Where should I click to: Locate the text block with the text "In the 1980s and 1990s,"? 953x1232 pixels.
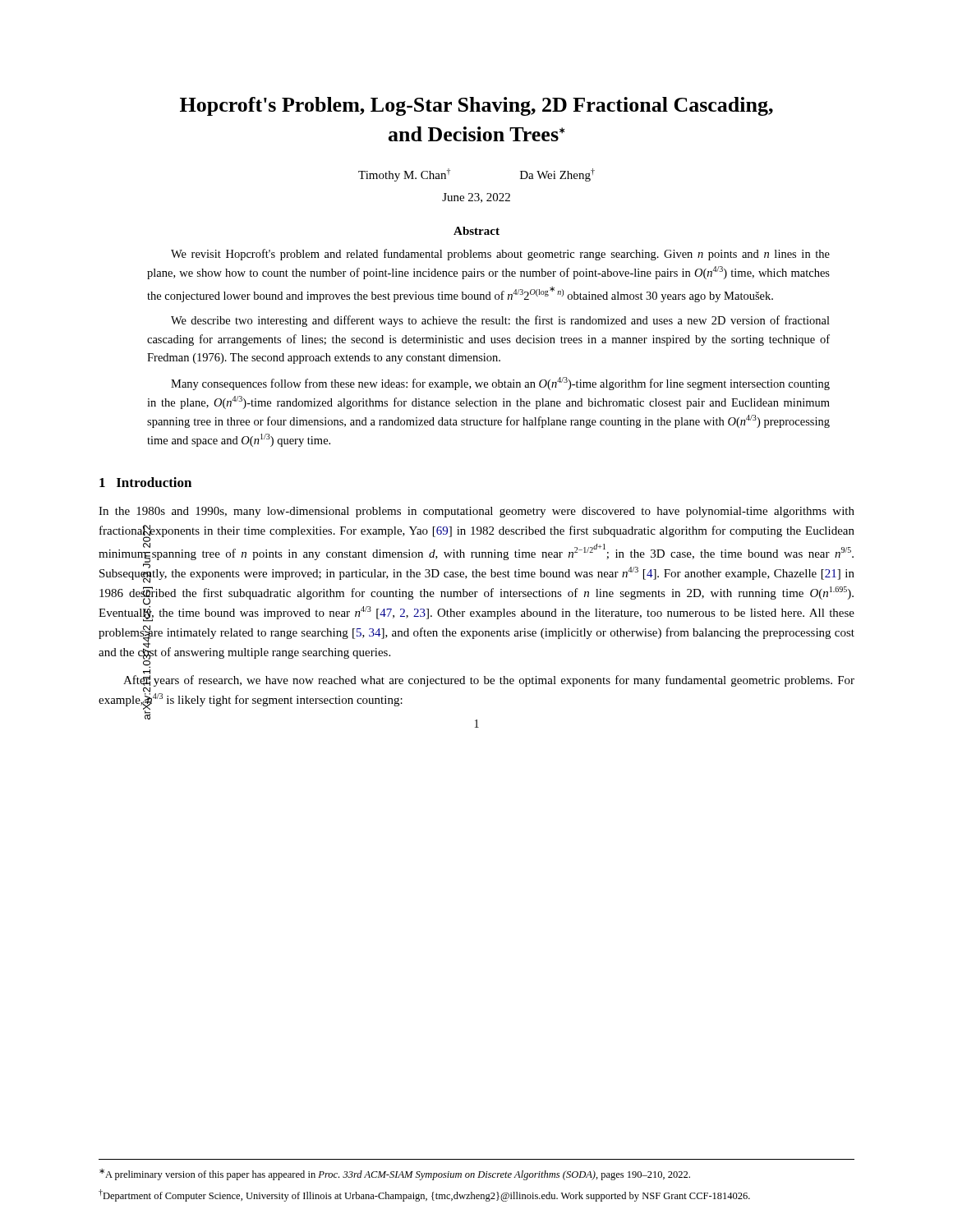coord(476,581)
